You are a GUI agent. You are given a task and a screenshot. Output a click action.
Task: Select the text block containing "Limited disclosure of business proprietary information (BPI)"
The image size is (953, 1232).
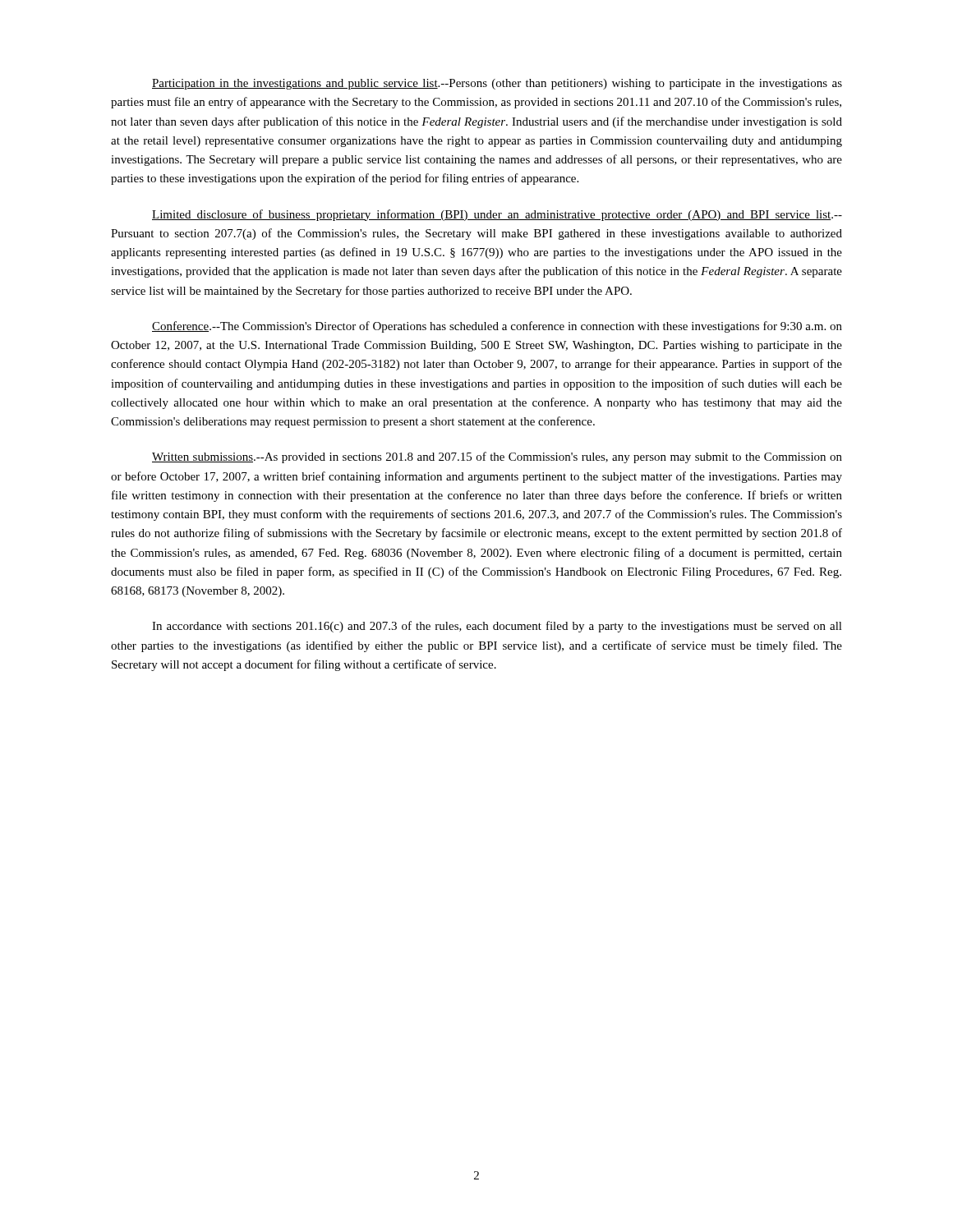[476, 253]
